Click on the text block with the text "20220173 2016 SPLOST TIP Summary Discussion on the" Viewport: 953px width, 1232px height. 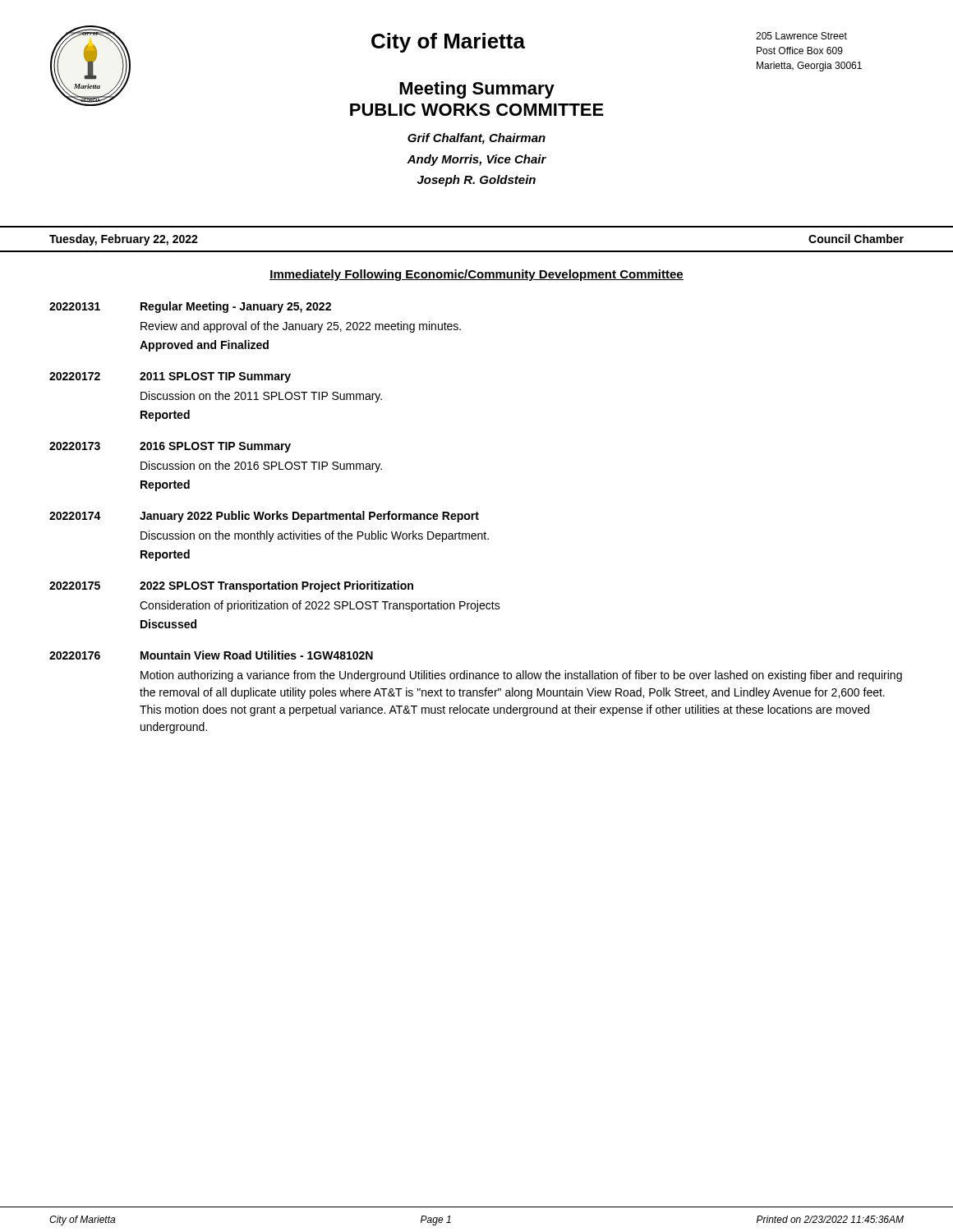pos(170,447)
